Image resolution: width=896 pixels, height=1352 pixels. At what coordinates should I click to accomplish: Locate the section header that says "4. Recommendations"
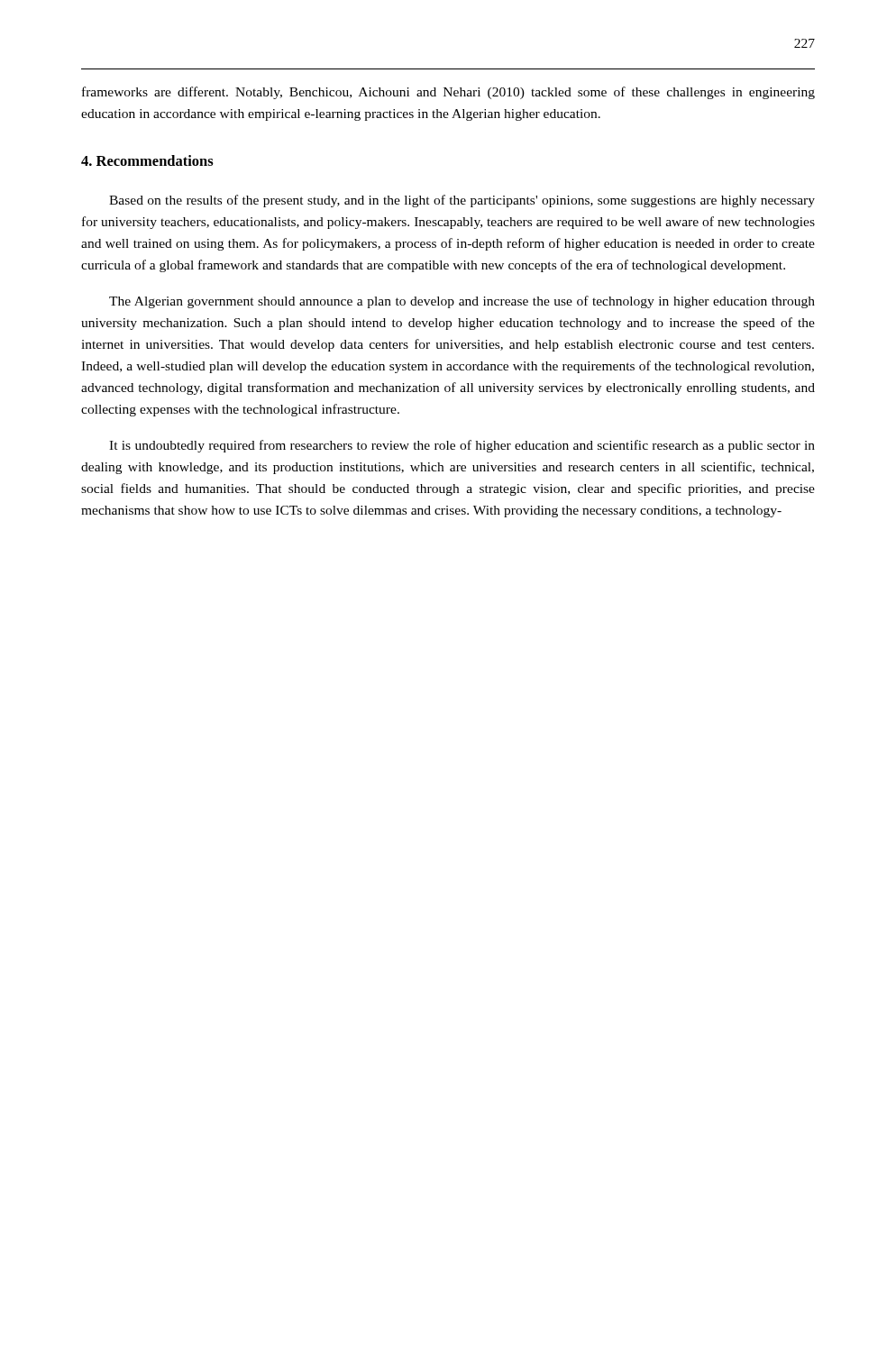(x=147, y=161)
